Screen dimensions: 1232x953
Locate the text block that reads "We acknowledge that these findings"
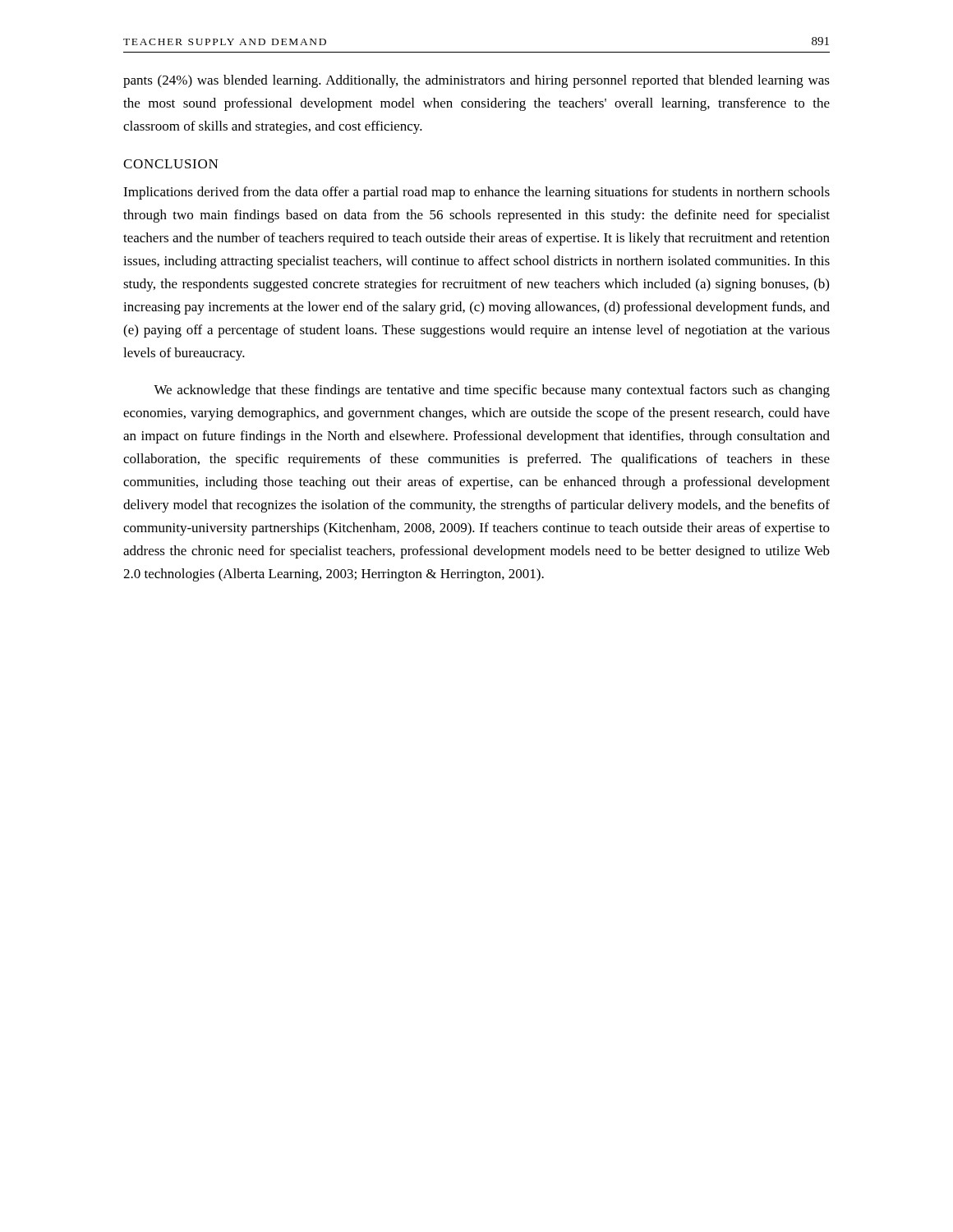(x=476, y=482)
